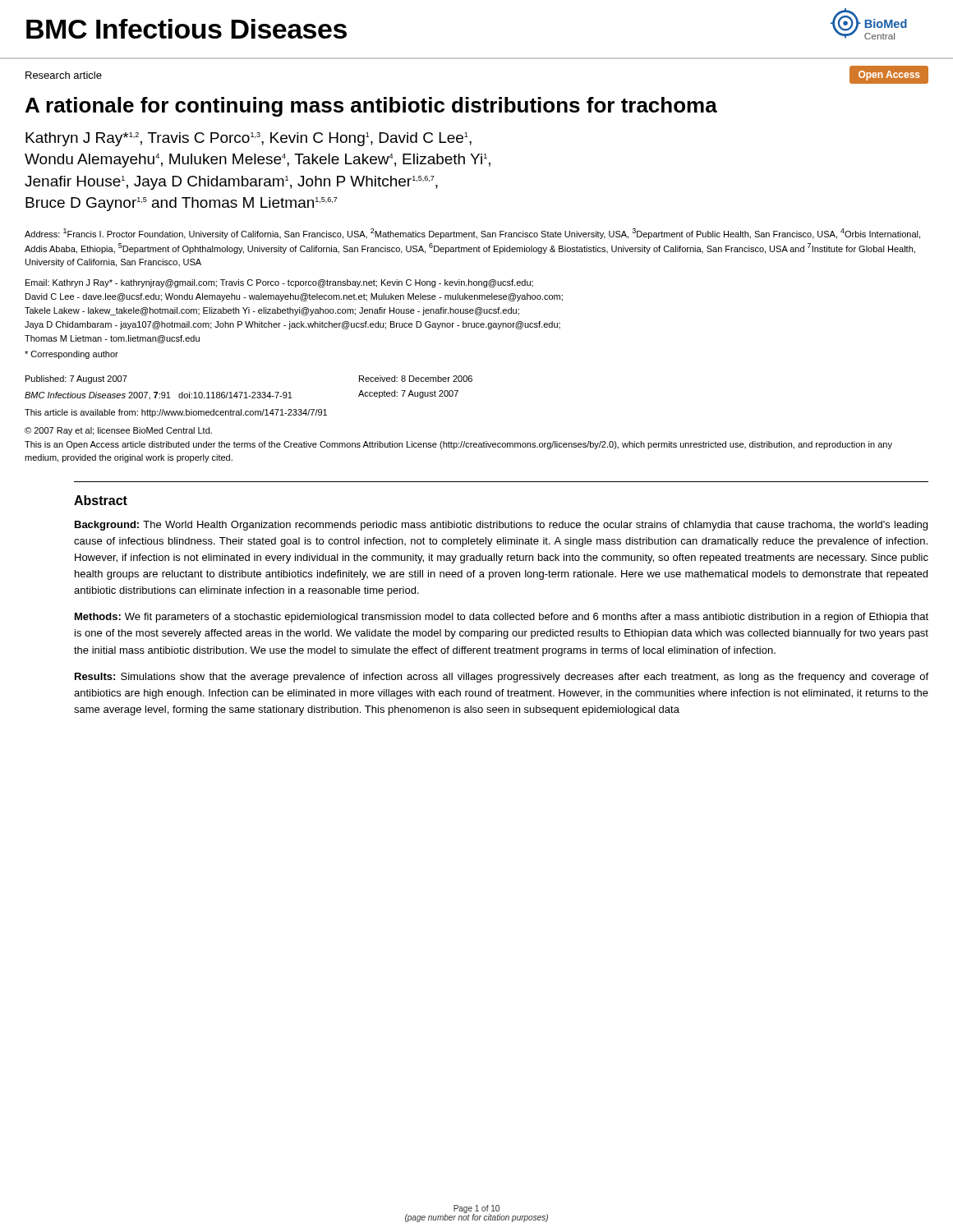Select the text block that reads "Address: 1Francis I. Proctor Foundation, University of"
Image resolution: width=953 pixels, height=1232 pixels.
click(473, 247)
